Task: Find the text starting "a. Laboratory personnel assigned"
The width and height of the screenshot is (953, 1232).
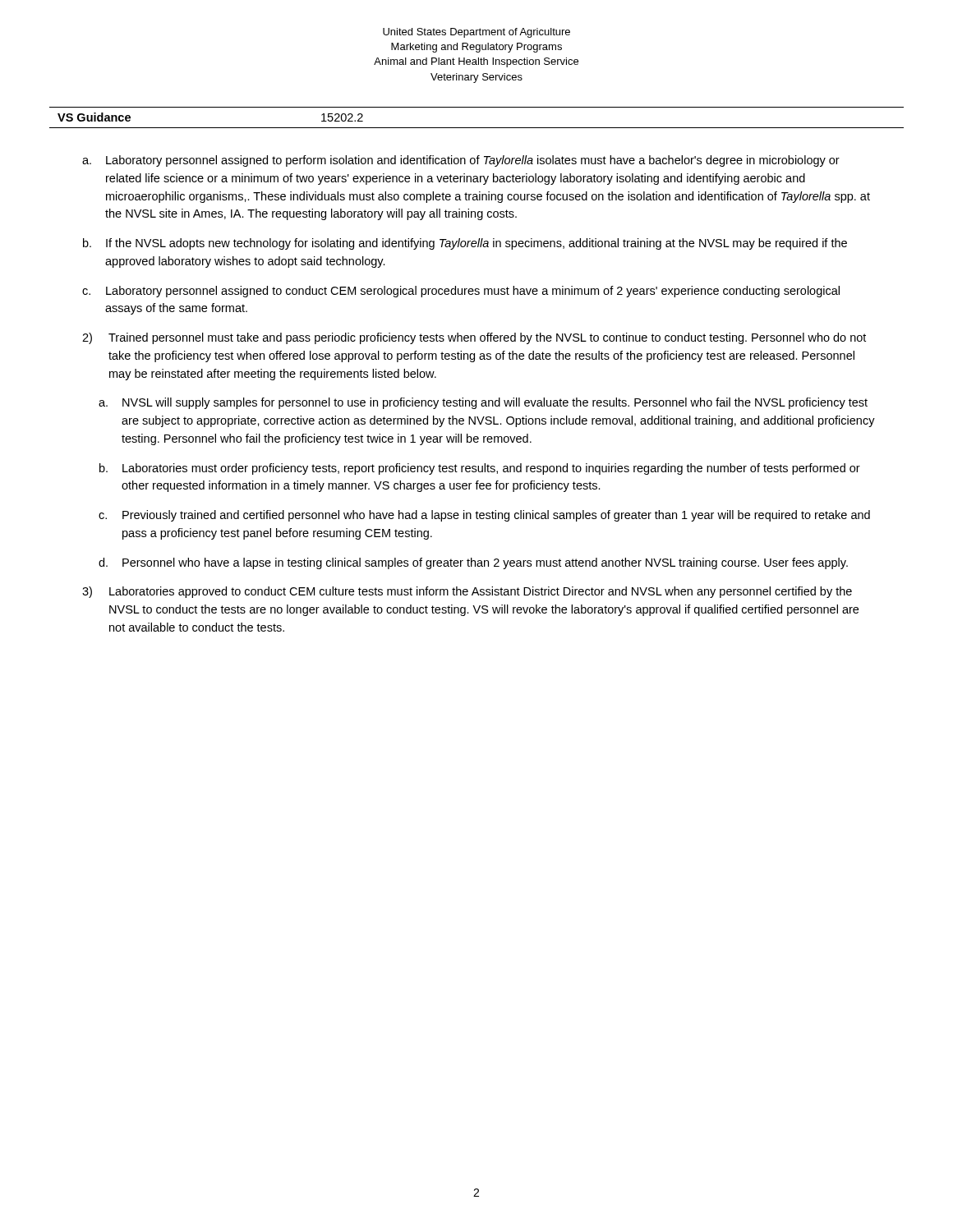Action: 481,188
